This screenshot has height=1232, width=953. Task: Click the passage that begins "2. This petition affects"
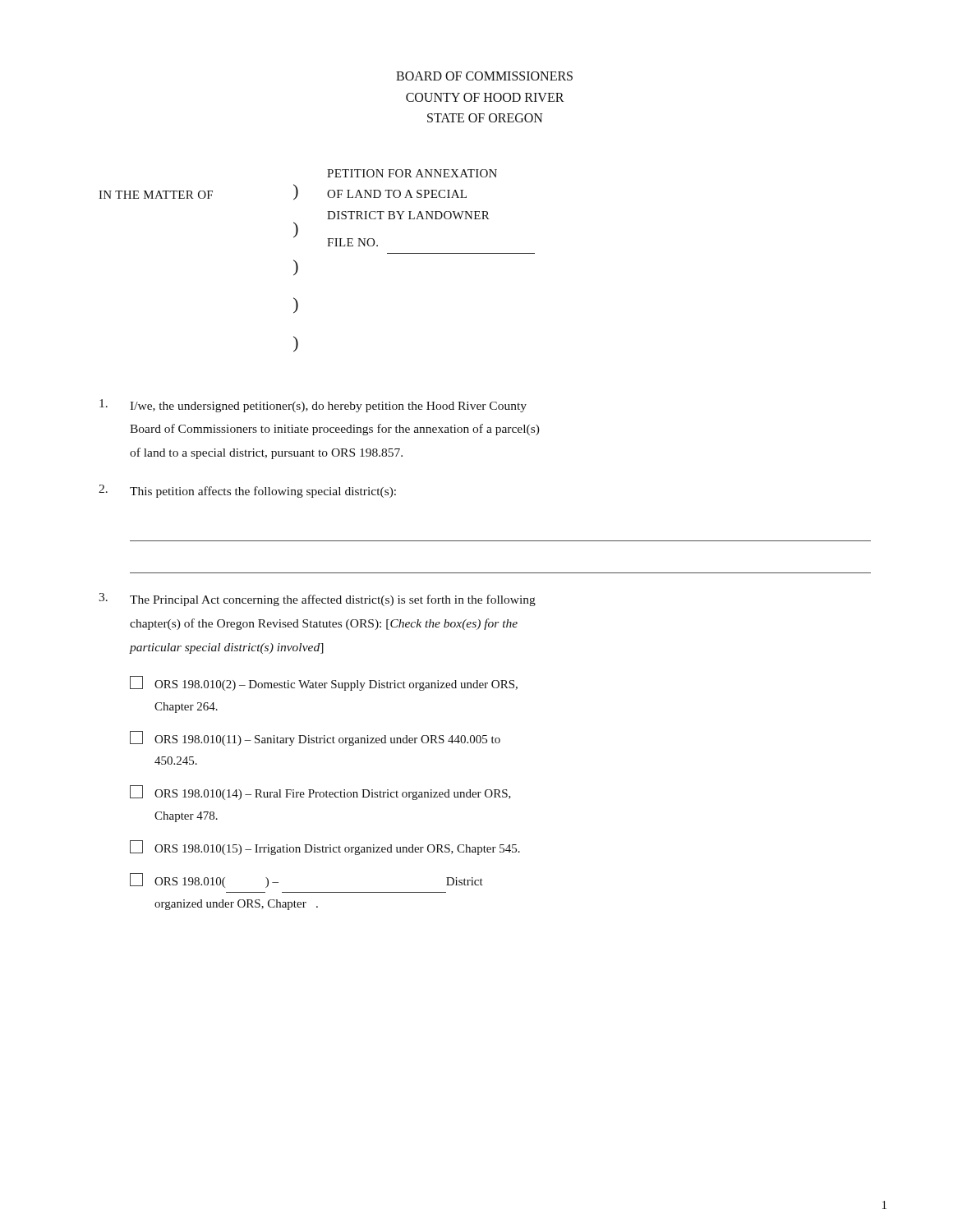click(x=247, y=491)
